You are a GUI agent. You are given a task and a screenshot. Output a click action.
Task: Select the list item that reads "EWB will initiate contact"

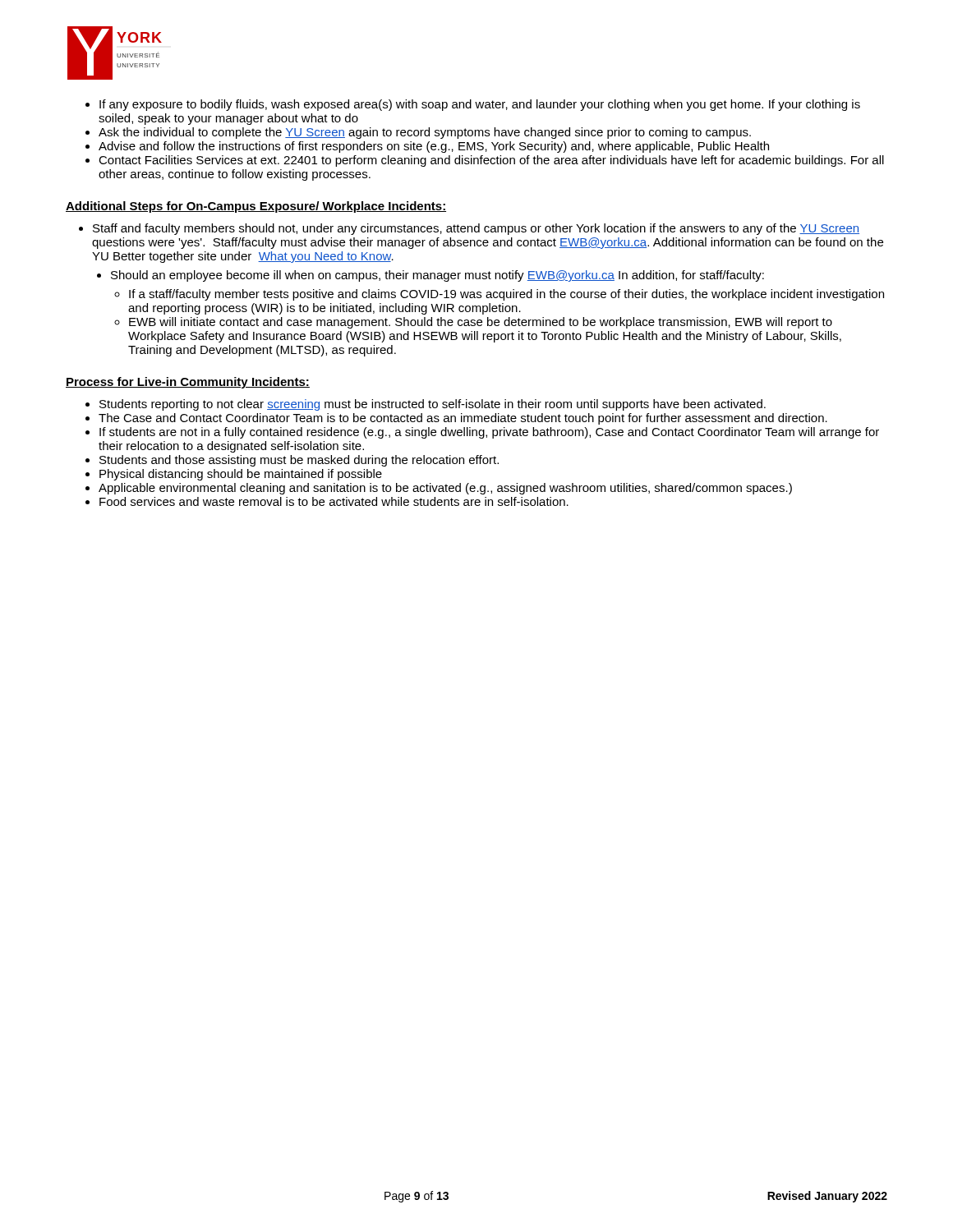(508, 335)
